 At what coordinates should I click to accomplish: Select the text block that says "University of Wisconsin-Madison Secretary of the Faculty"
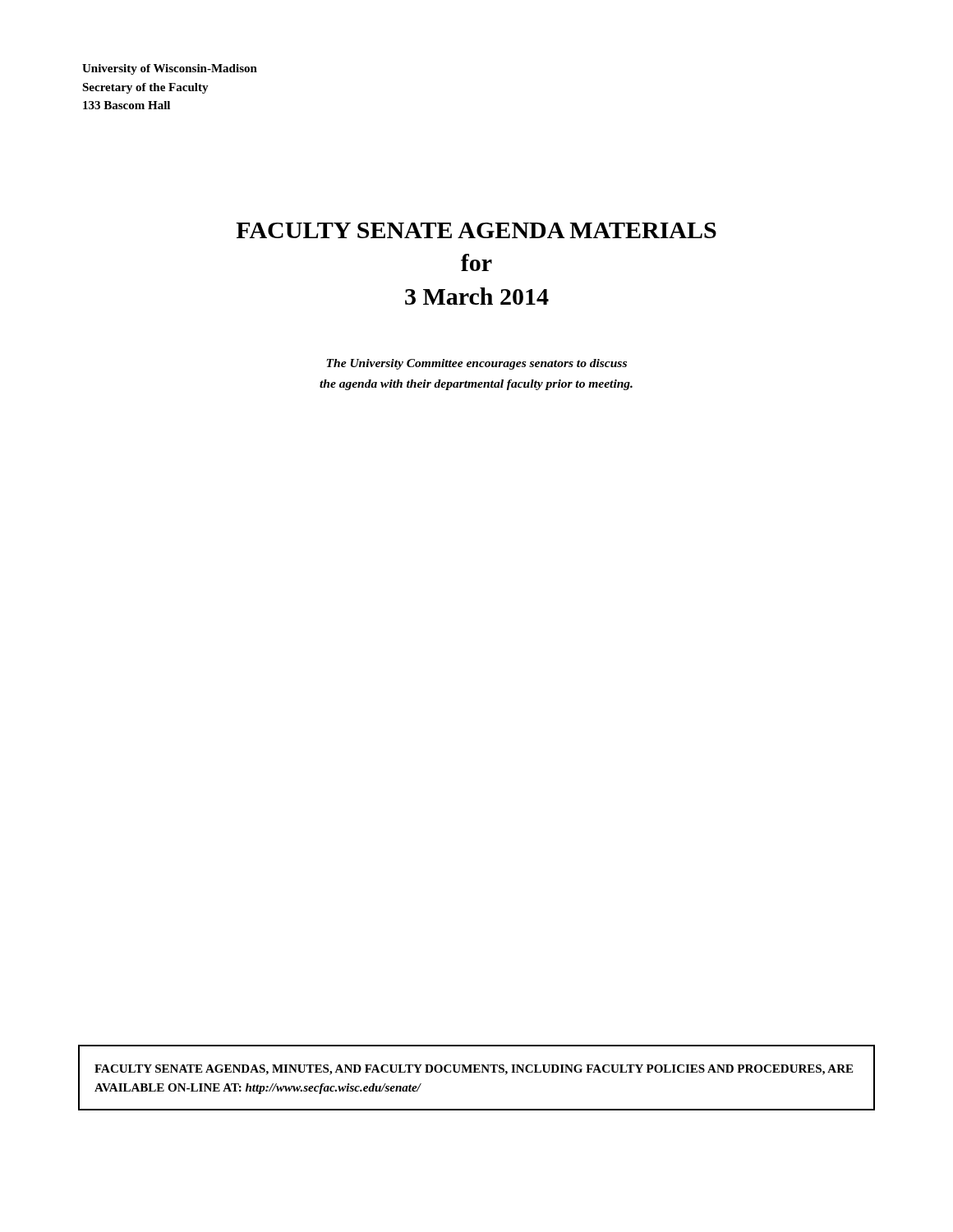[170, 87]
